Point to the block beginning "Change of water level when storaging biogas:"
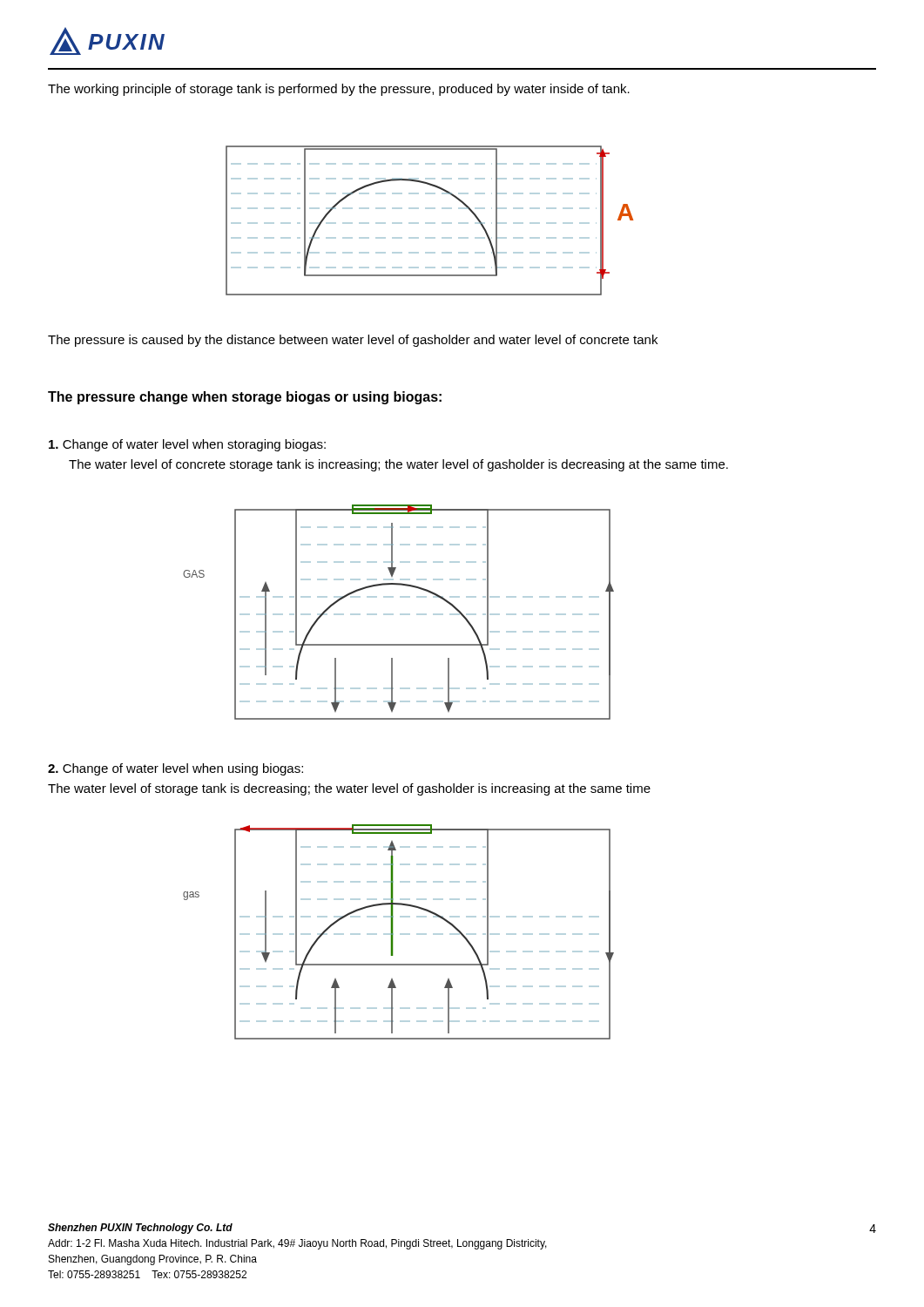The image size is (924, 1307). [x=388, y=454]
